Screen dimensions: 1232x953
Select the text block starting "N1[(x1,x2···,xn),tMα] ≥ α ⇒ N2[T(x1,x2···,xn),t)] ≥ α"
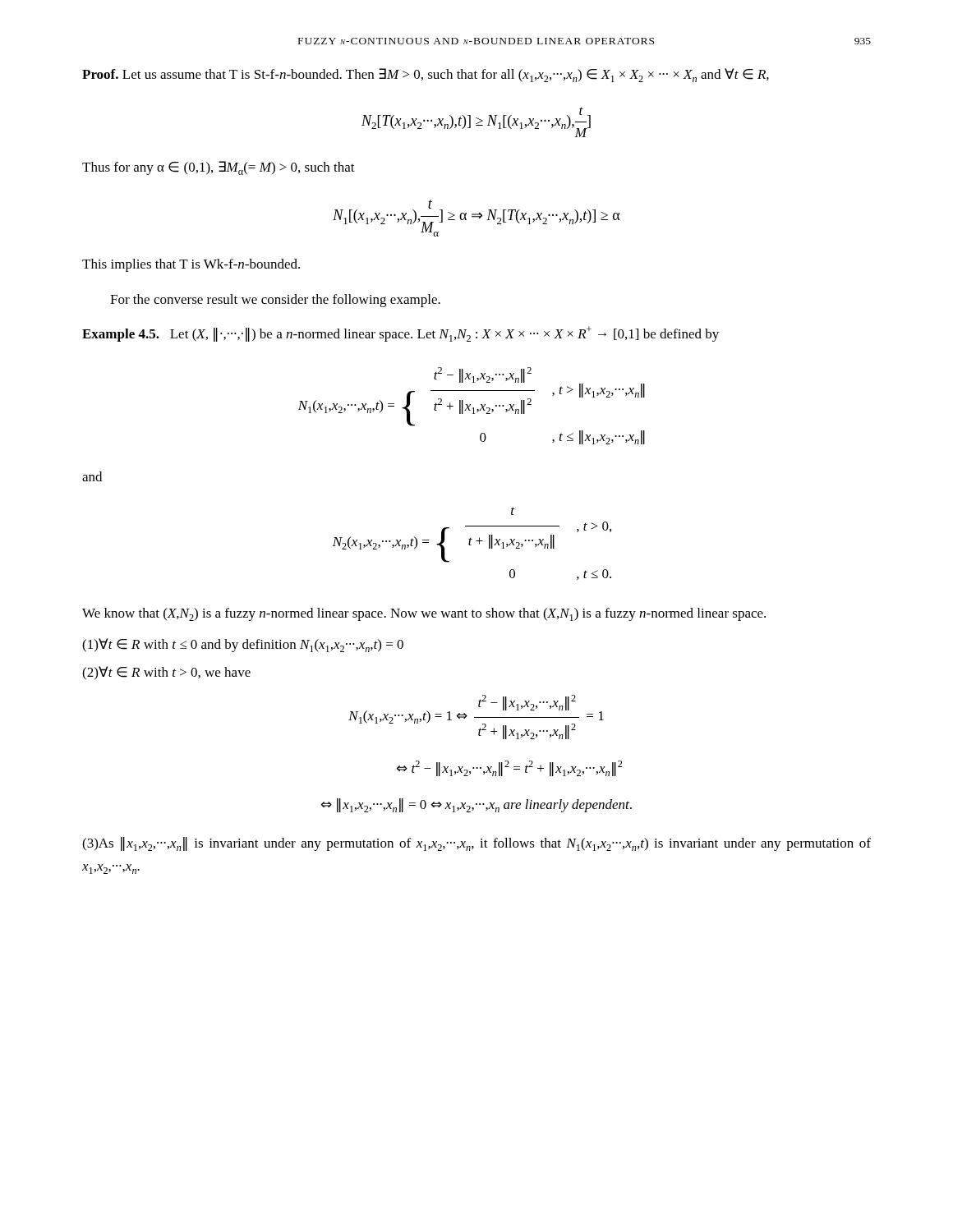476,217
